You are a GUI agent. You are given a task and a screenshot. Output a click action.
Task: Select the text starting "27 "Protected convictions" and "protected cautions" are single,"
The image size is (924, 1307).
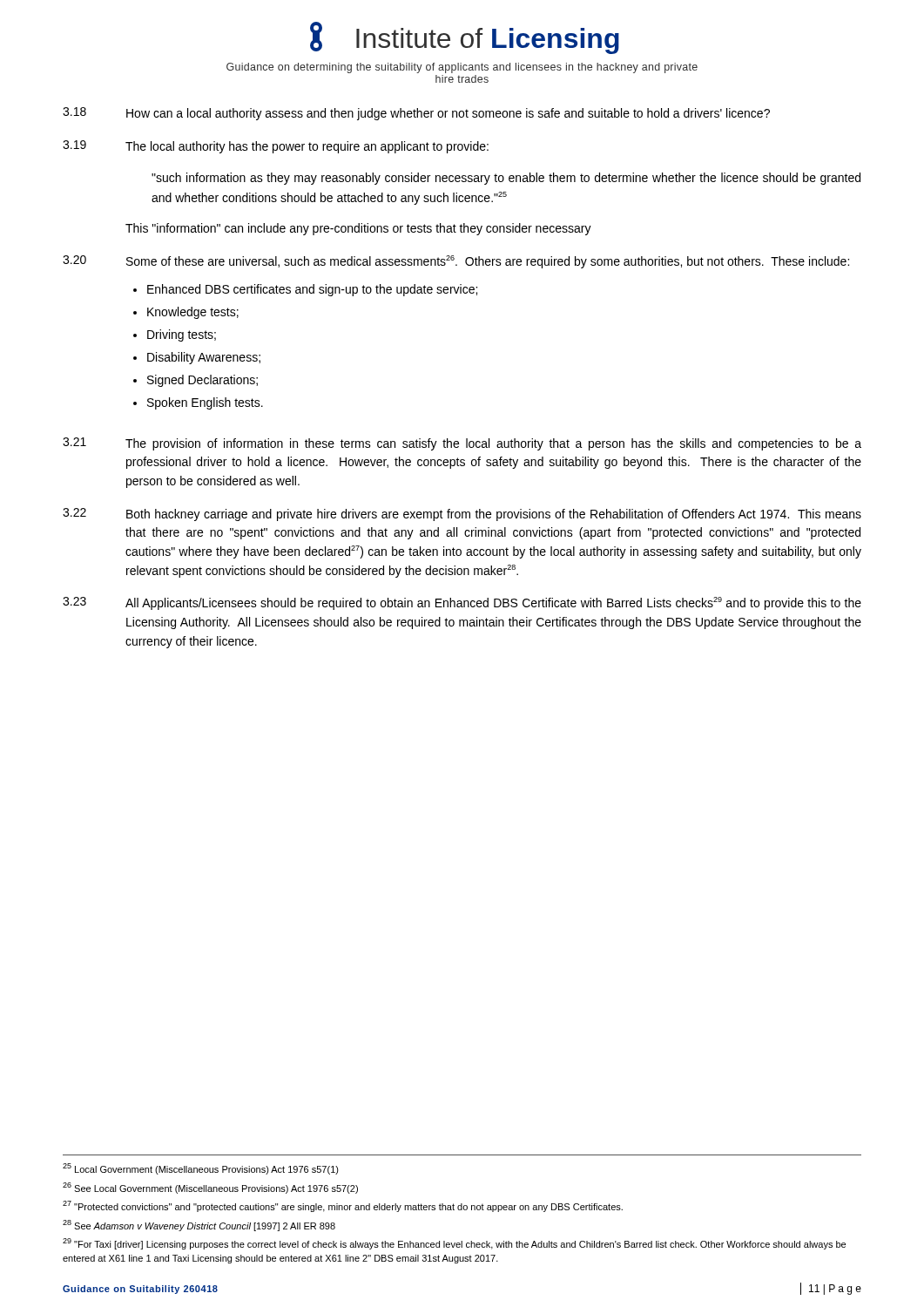(x=343, y=1206)
